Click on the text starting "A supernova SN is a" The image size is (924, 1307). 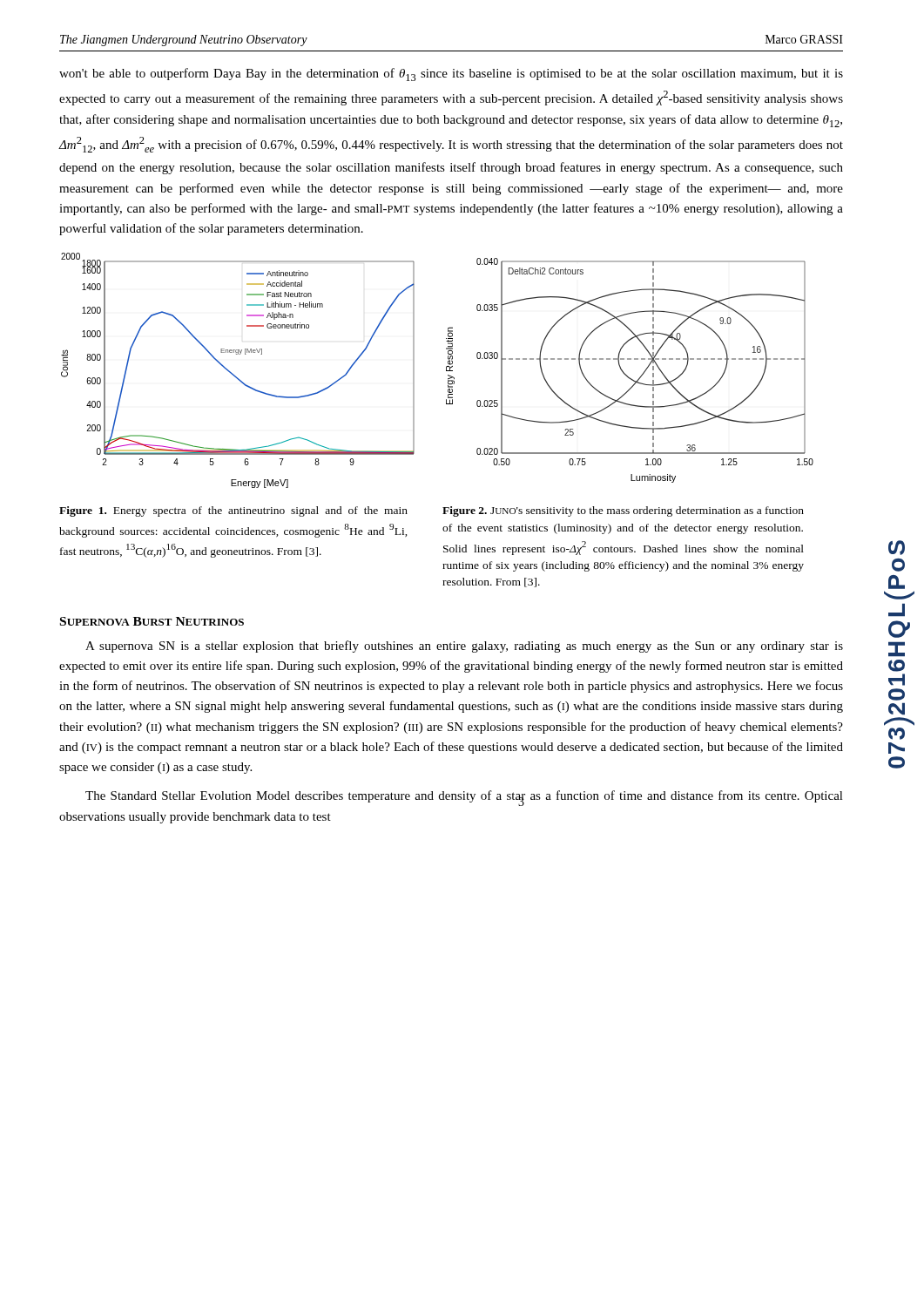tap(451, 706)
